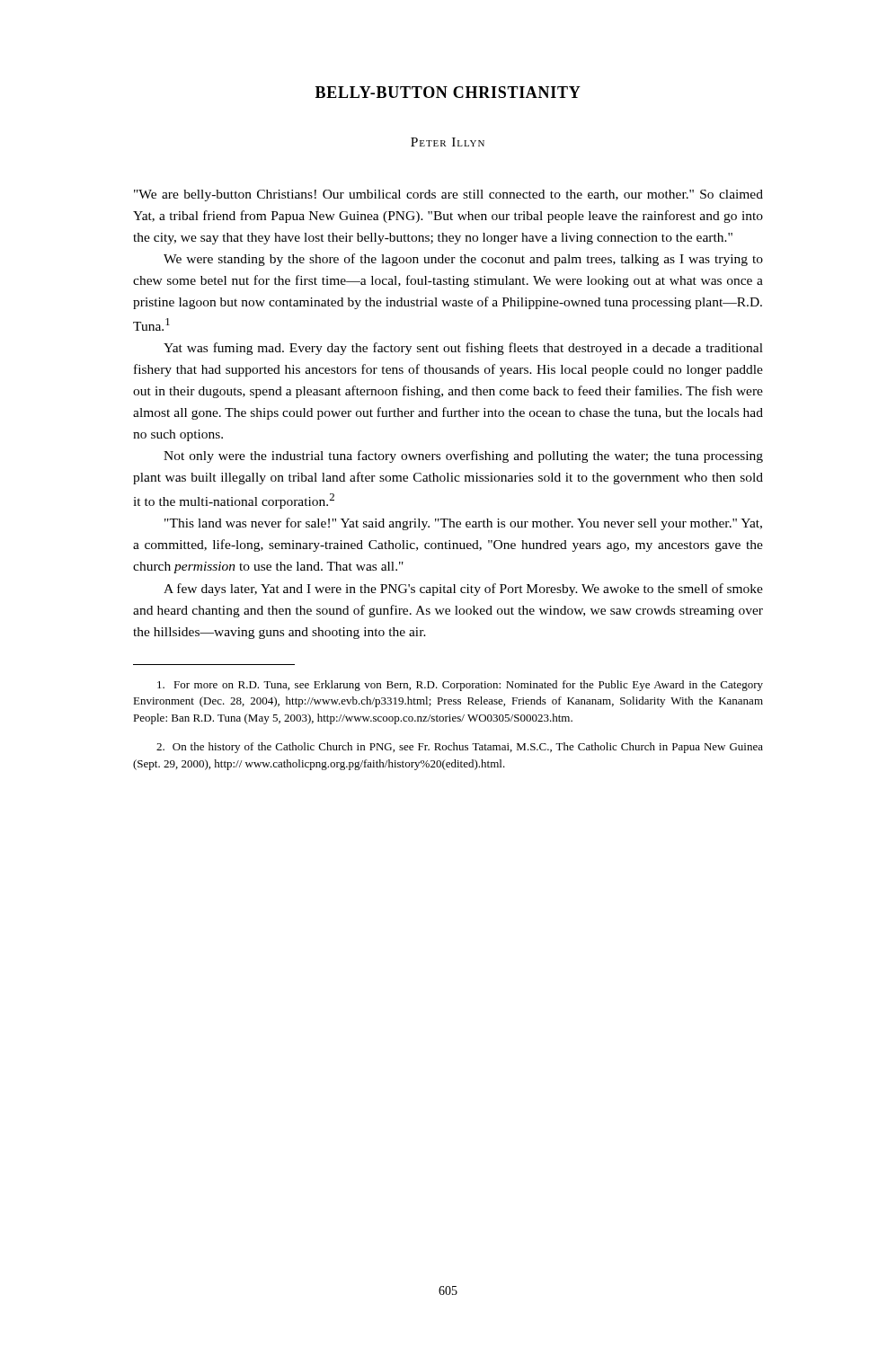This screenshot has width=896, height=1348.
Task: Find the text with the text "Peter Illyn"
Action: click(448, 141)
